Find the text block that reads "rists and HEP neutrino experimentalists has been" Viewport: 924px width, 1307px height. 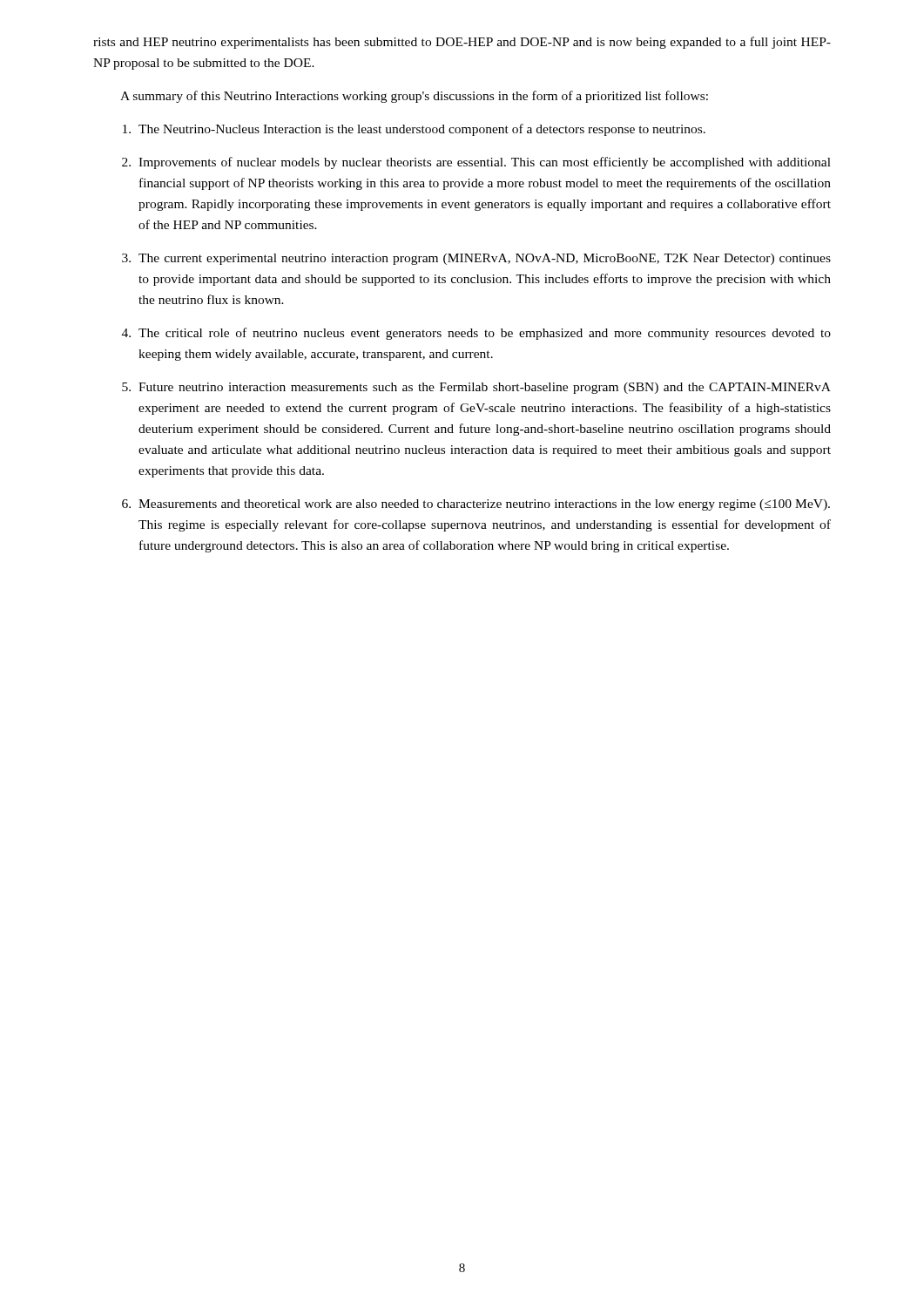click(462, 52)
